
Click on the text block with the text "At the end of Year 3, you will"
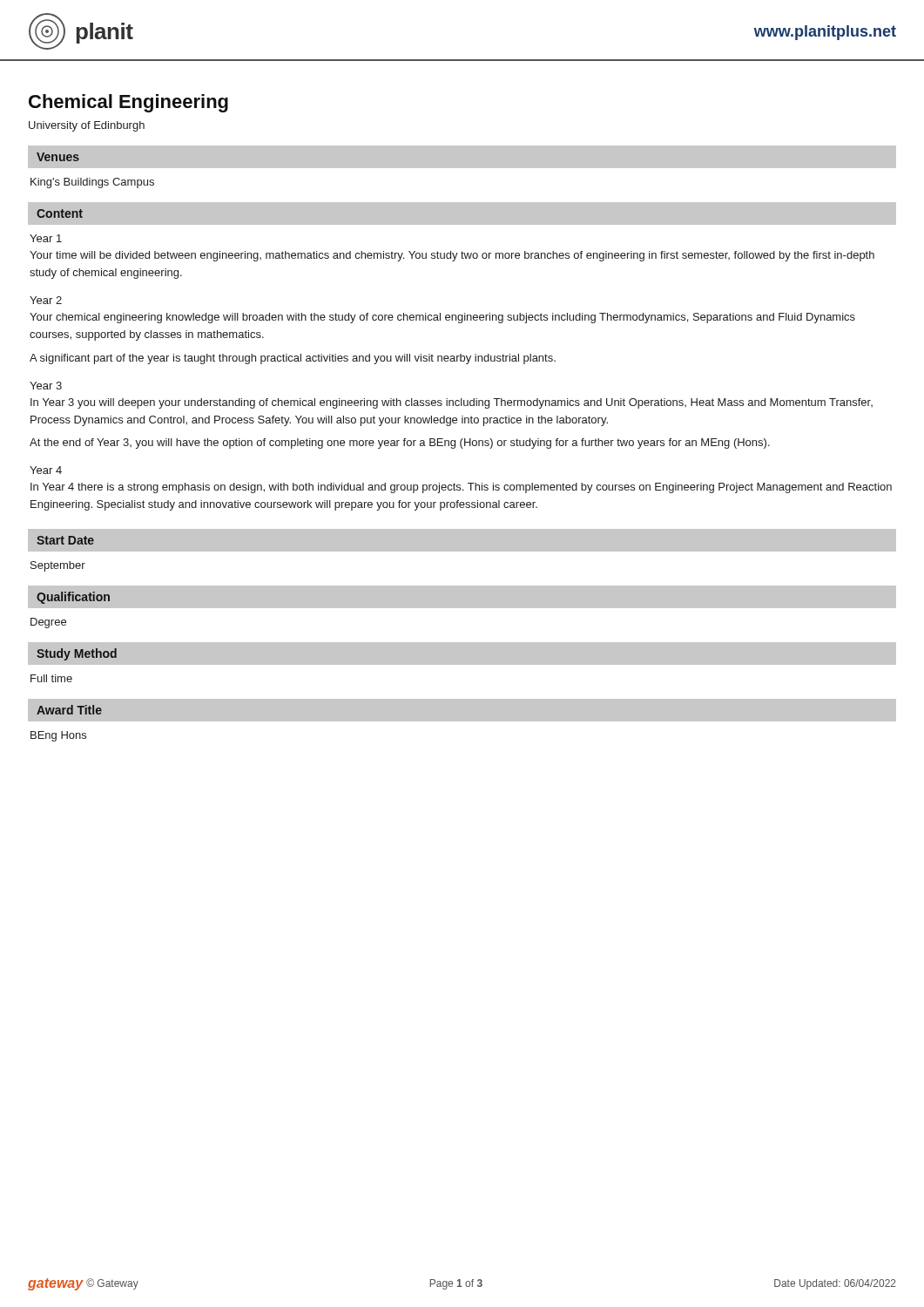(x=400, y=442)
